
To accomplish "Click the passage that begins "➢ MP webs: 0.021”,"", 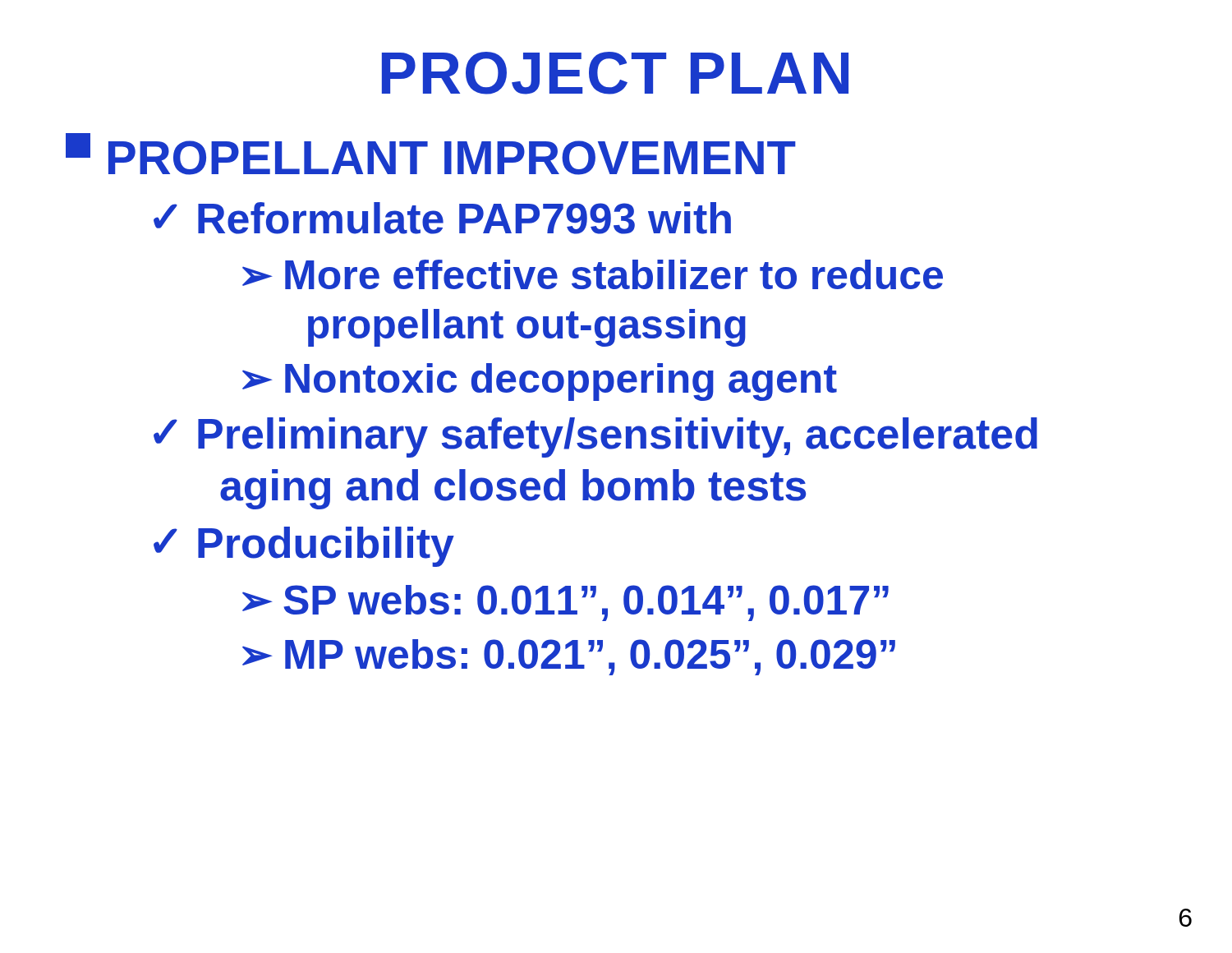I will (568, 654).
